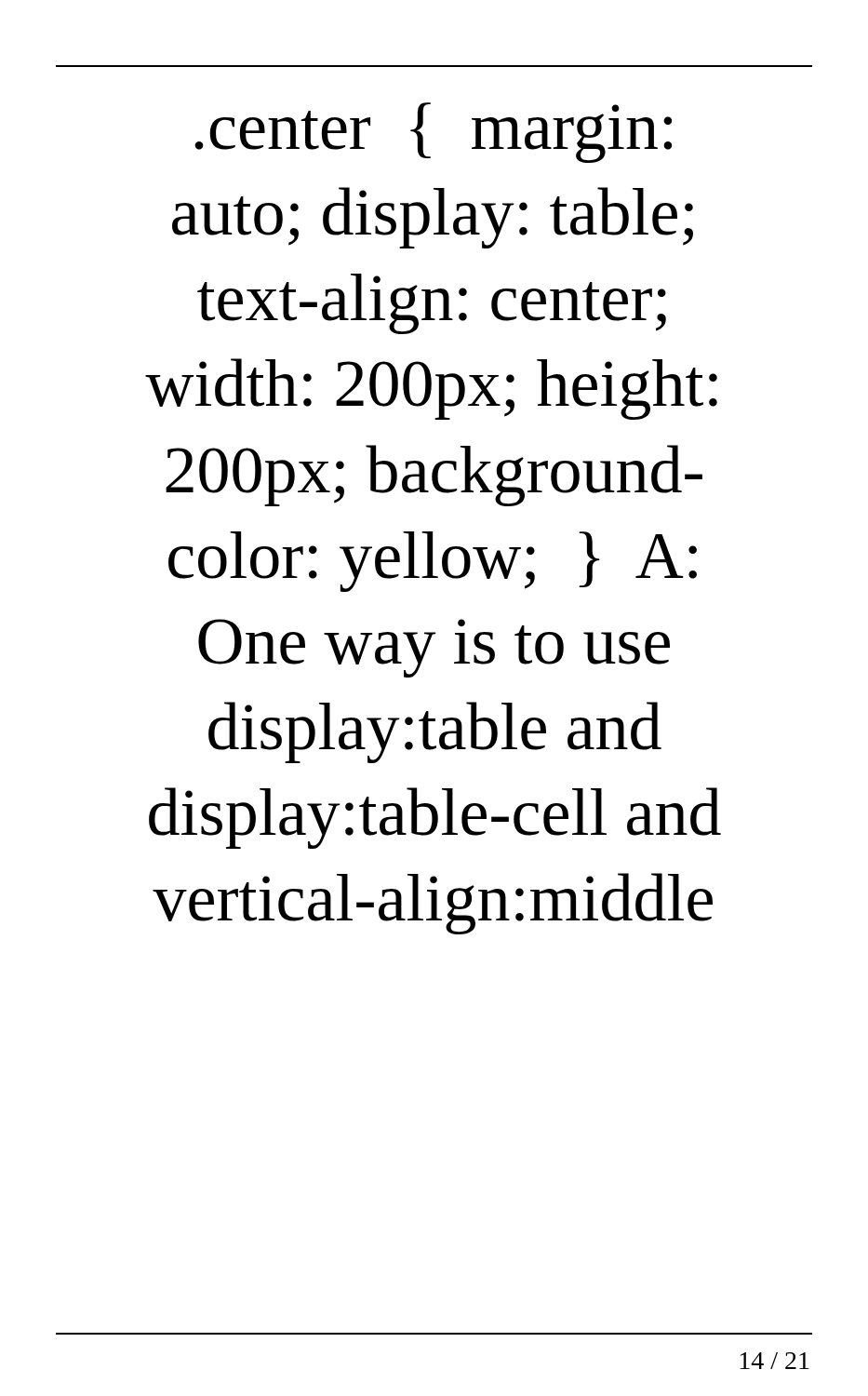This screenshot has width=868, height=1396.
Task: Point to the passage starting ".center { margin: auto;"
Action: point(434,513)
